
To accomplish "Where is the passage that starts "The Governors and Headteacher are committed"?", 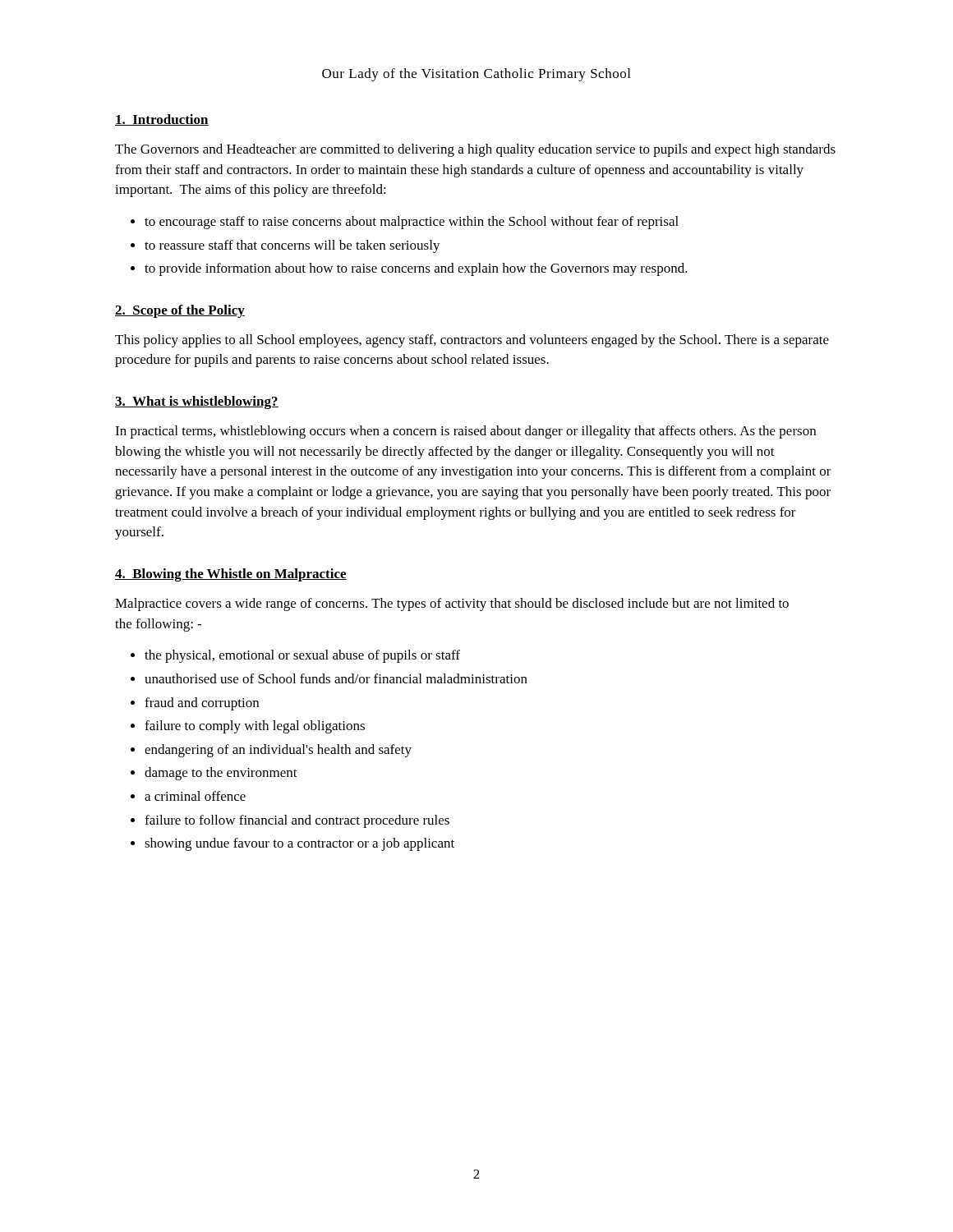I will click(475, 169).
